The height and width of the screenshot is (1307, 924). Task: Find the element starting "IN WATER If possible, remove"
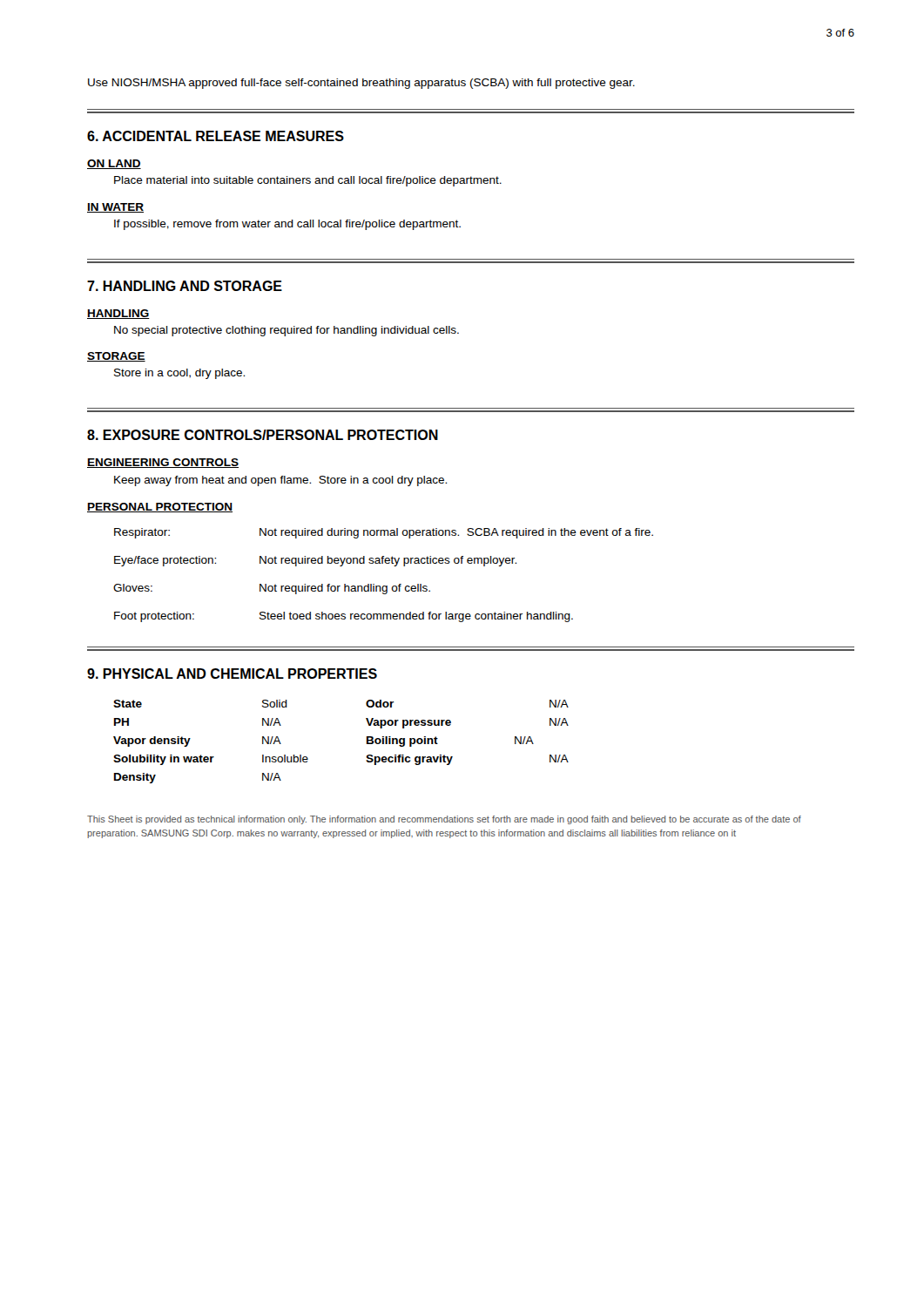[x=115, y=208]
